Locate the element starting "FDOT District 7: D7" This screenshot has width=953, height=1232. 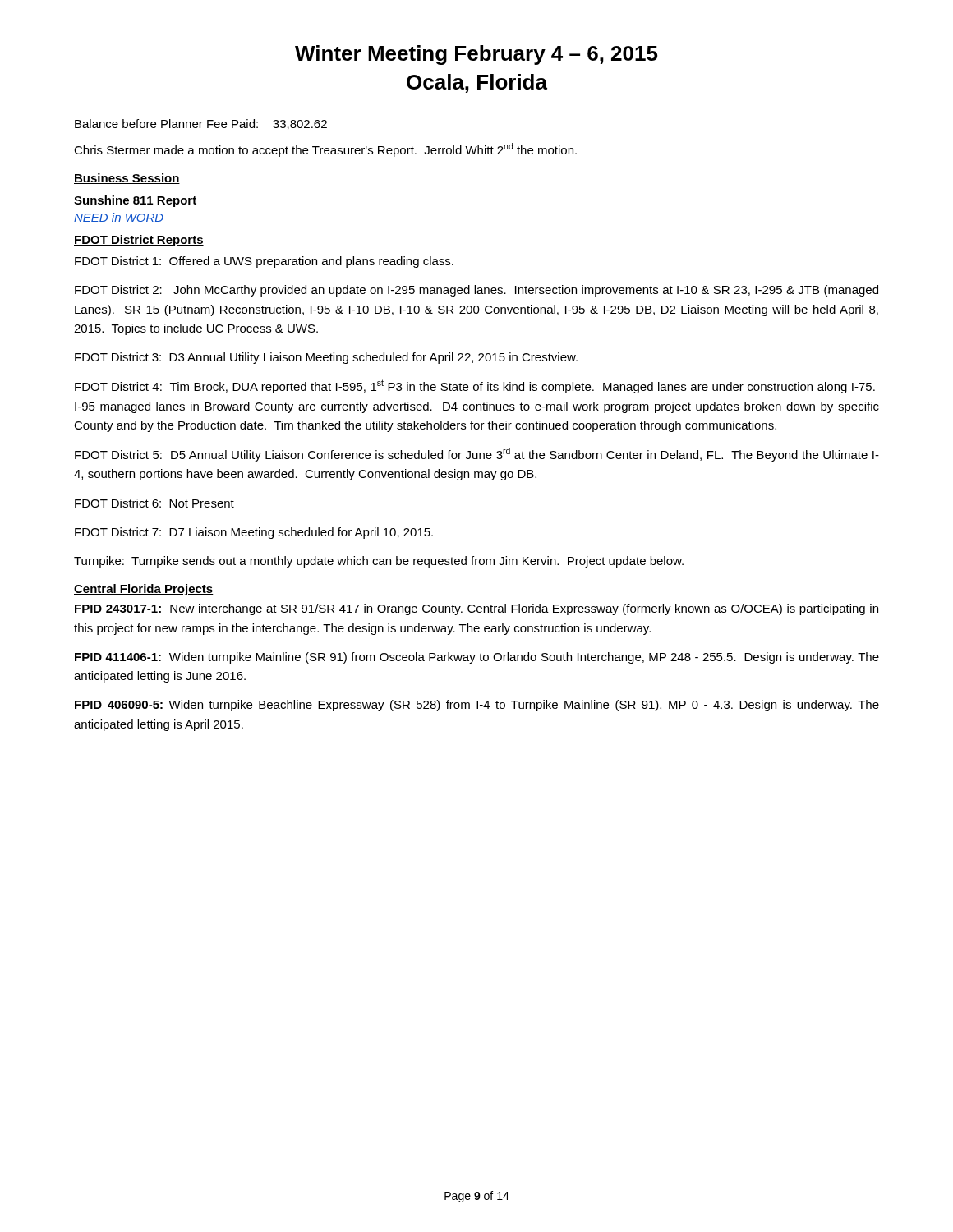pyautogui.click(x=254, y=532)
